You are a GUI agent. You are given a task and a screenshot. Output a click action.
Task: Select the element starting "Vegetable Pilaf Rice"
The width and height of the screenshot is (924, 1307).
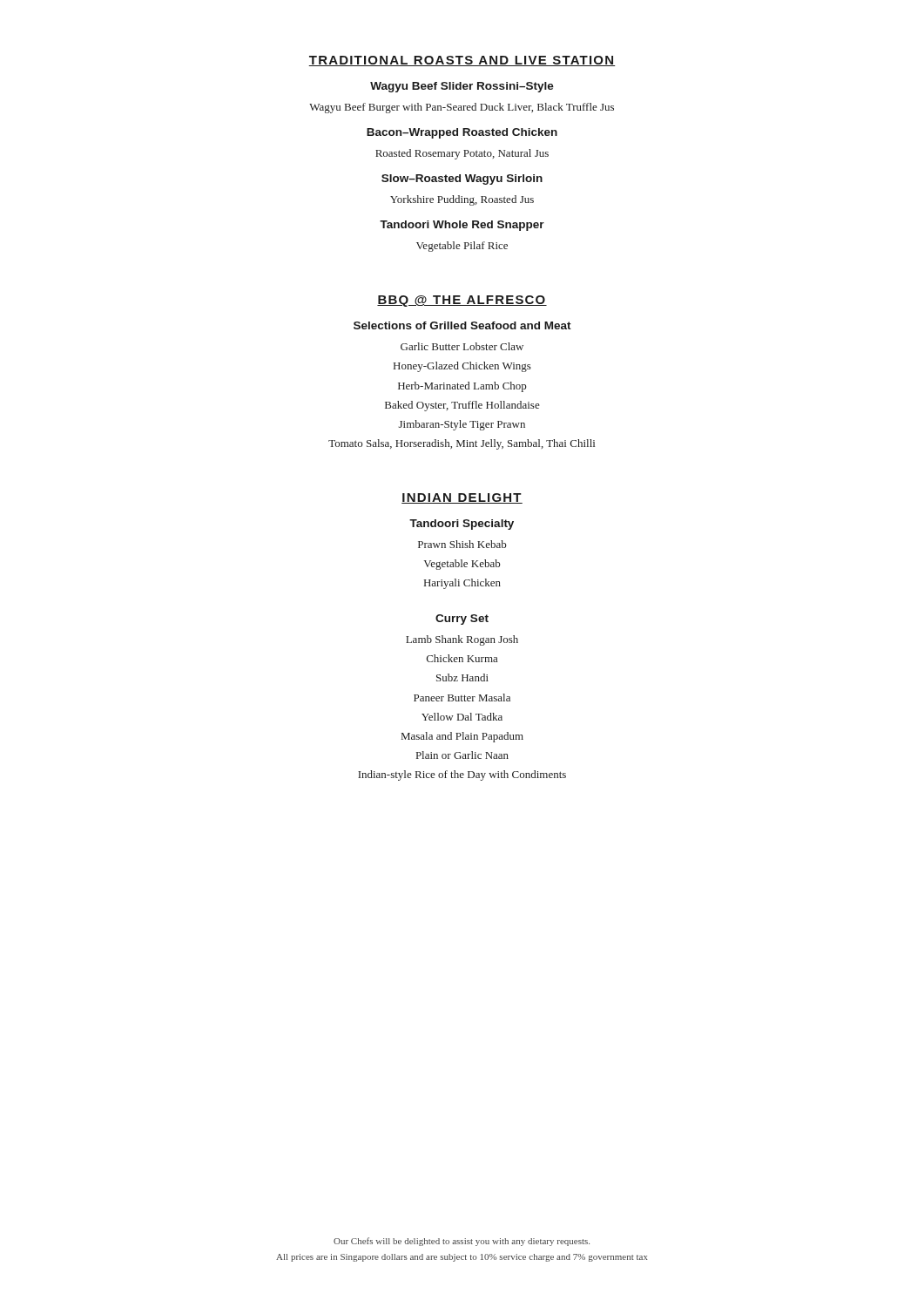click(x=462, y=246)
